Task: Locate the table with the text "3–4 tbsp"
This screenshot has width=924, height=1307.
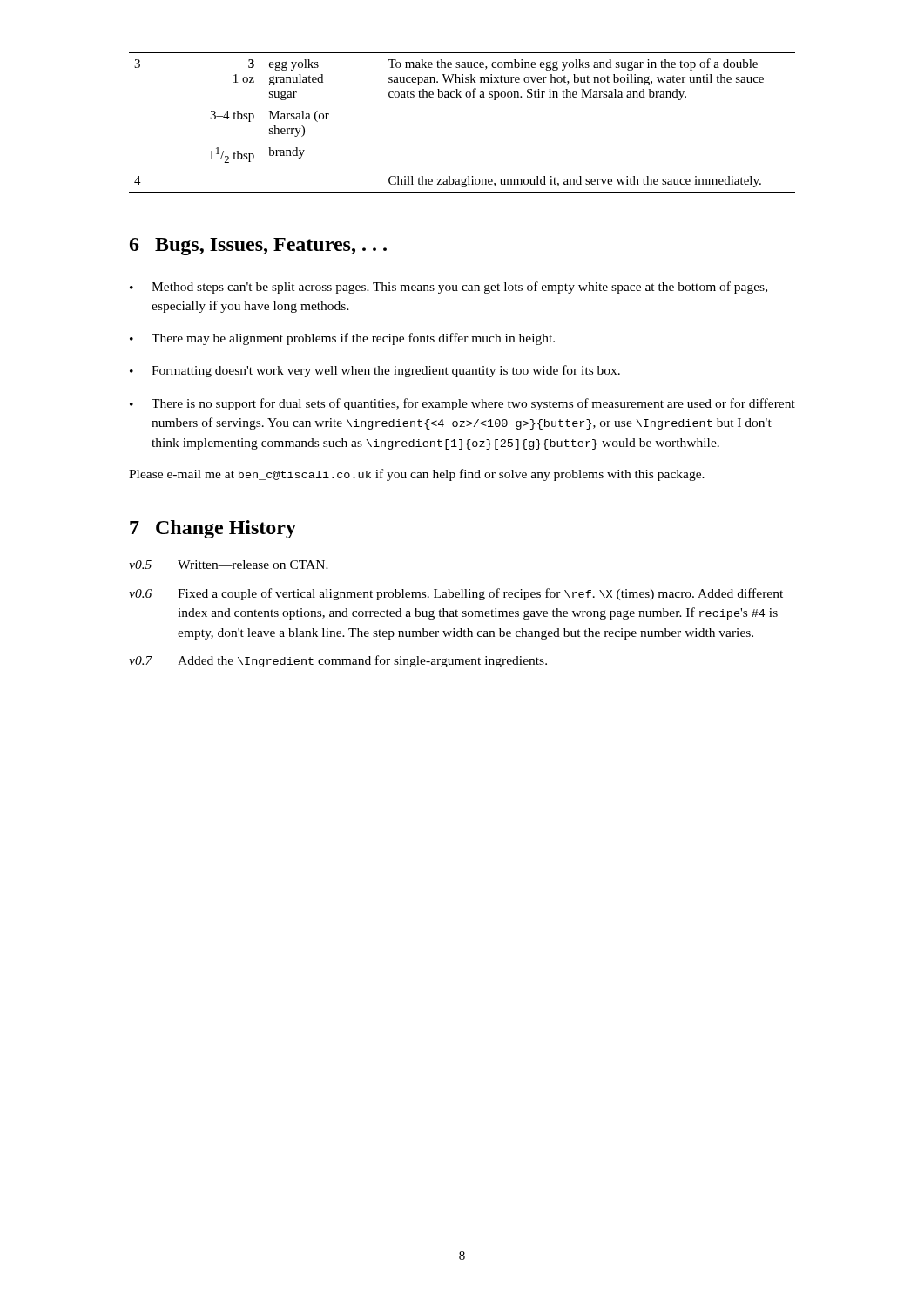Action: 462,122
